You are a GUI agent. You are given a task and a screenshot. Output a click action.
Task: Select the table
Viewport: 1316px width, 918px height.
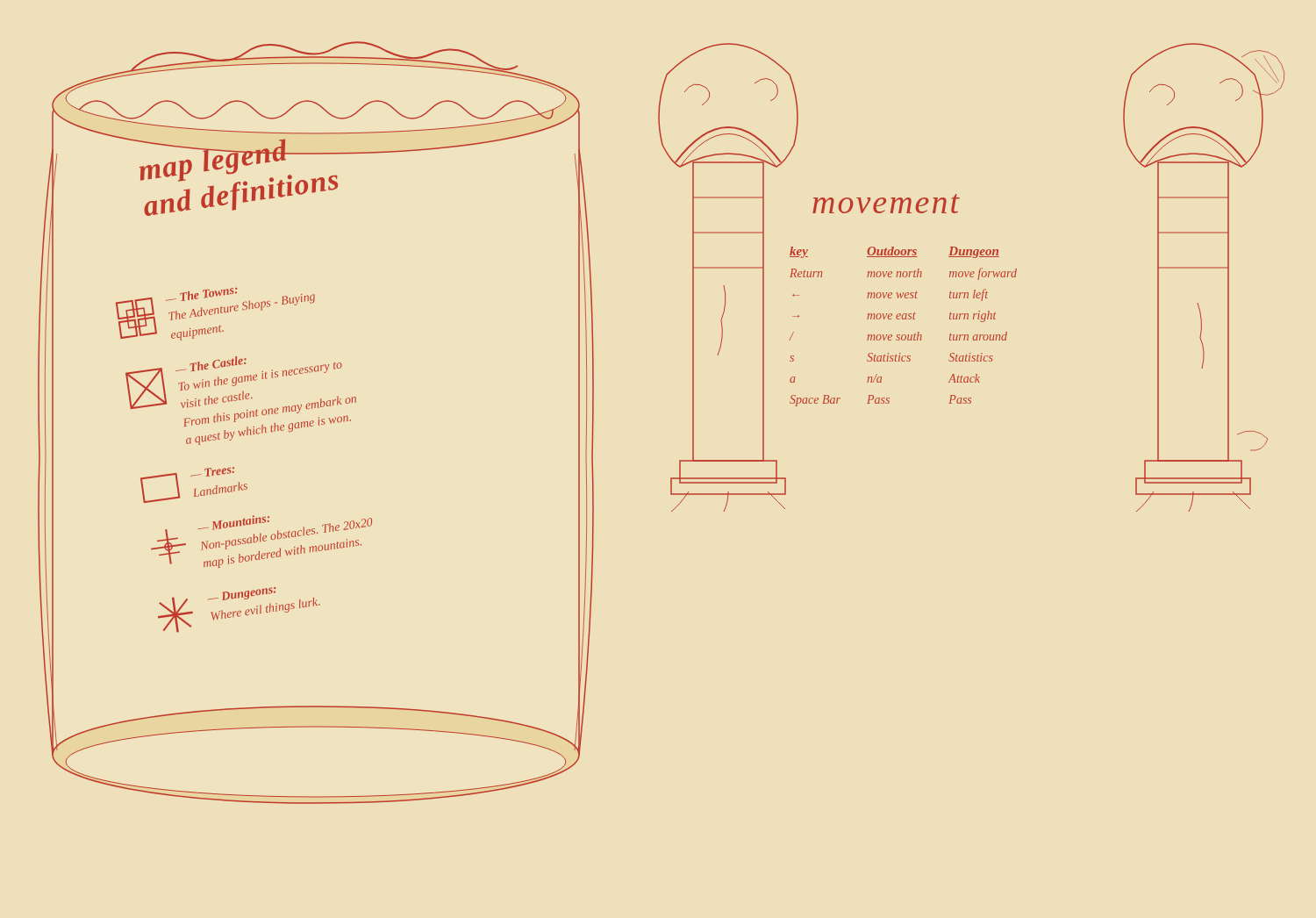tap(903, 326)
